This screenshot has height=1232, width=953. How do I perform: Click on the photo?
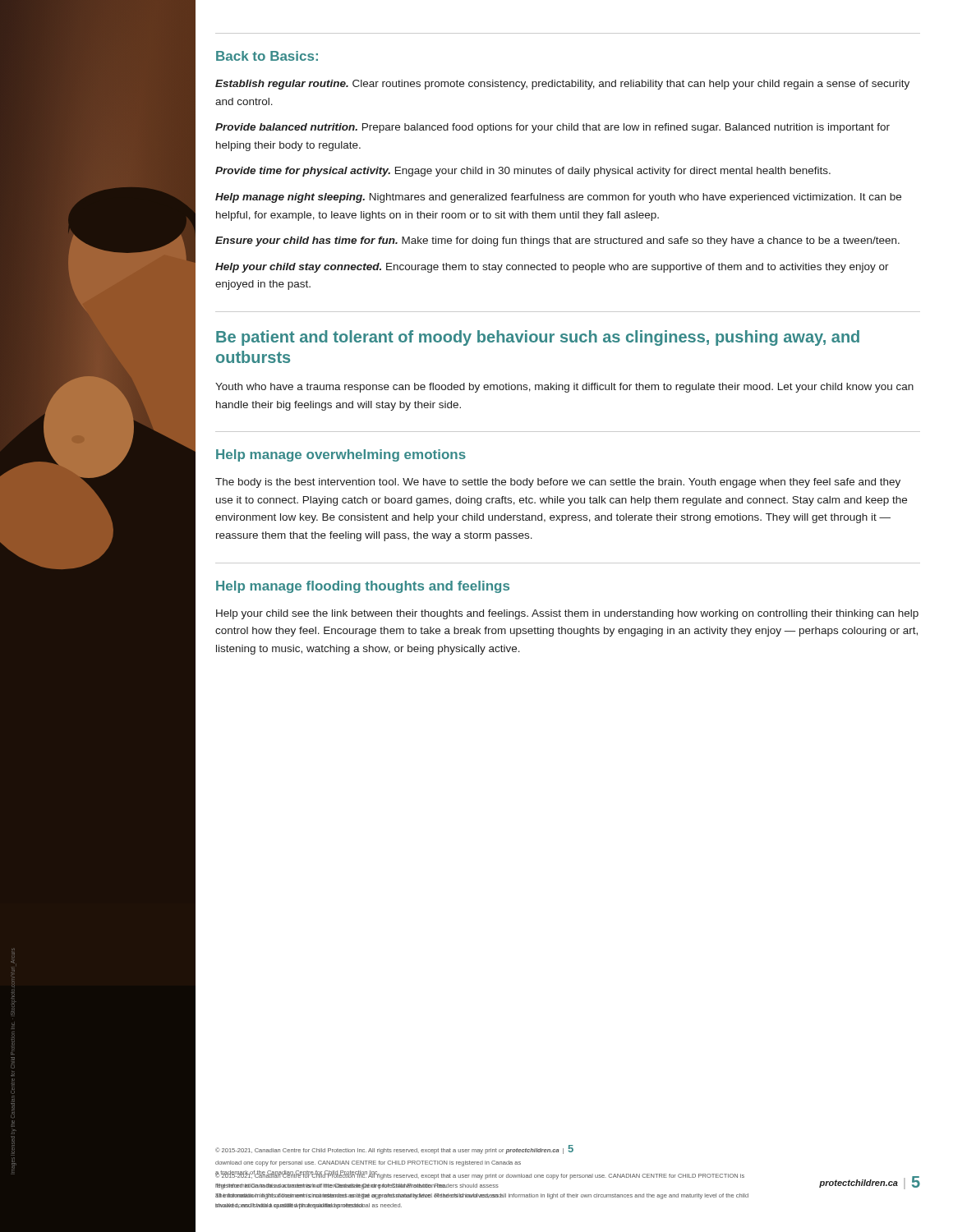pos(98,616)
